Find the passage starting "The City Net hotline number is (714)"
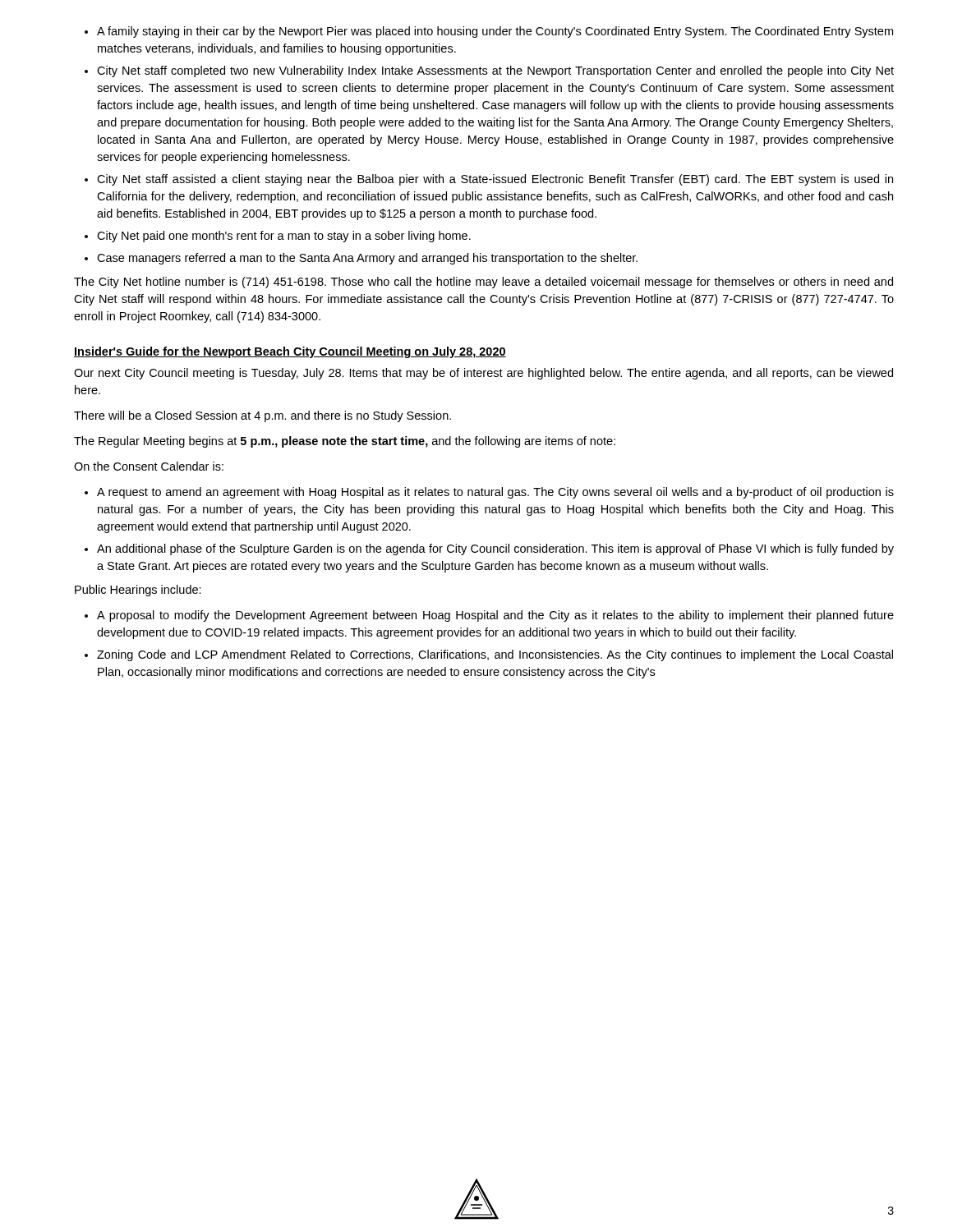Image resolution: width=953 pixels, height=1232 pixels. (x=484, y=300)
